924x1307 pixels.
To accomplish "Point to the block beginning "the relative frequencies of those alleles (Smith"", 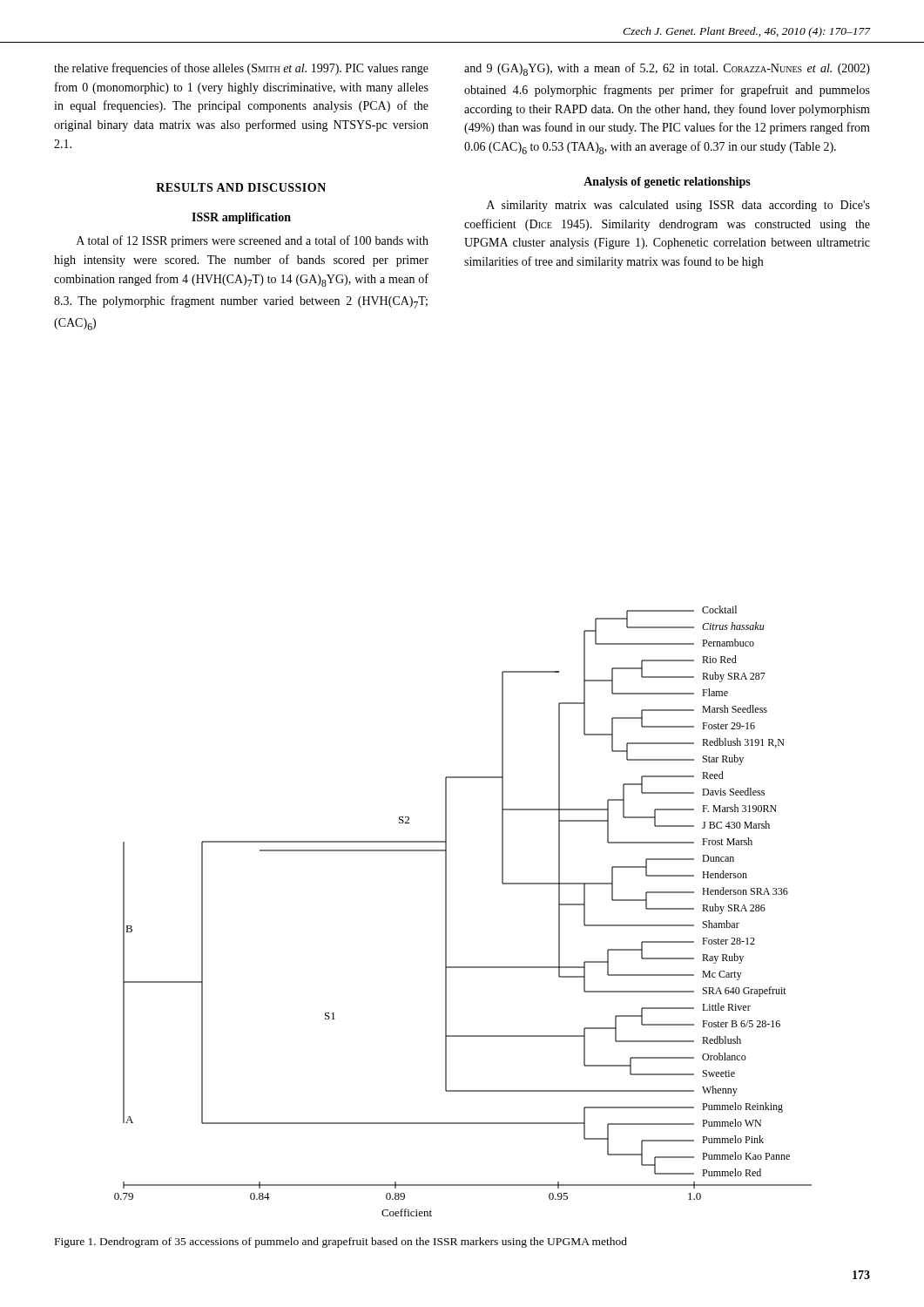I will [241, 106].
